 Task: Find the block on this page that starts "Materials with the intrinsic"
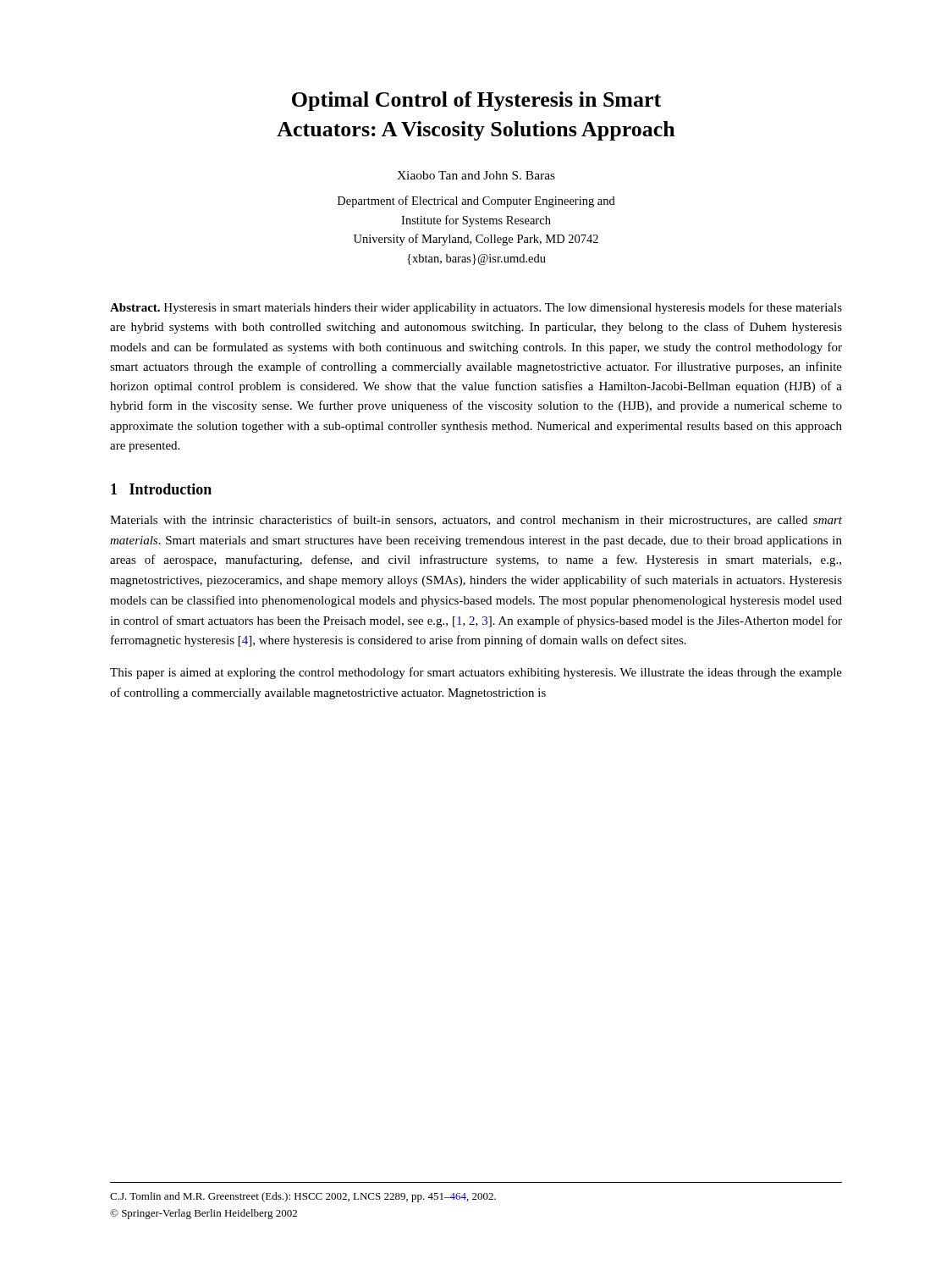476,580
